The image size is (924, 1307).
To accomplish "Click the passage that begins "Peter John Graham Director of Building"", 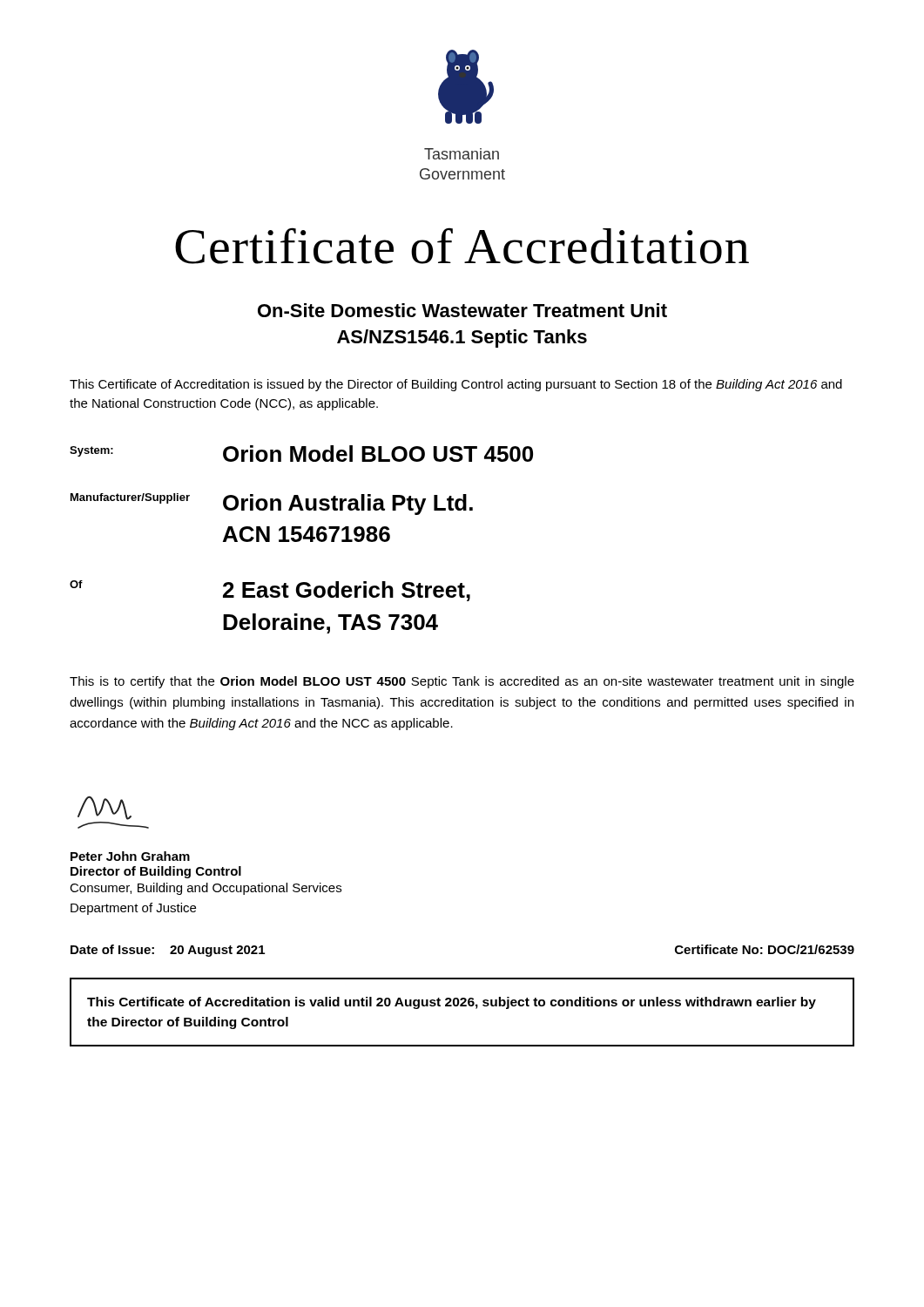I will tap(130, 856).
